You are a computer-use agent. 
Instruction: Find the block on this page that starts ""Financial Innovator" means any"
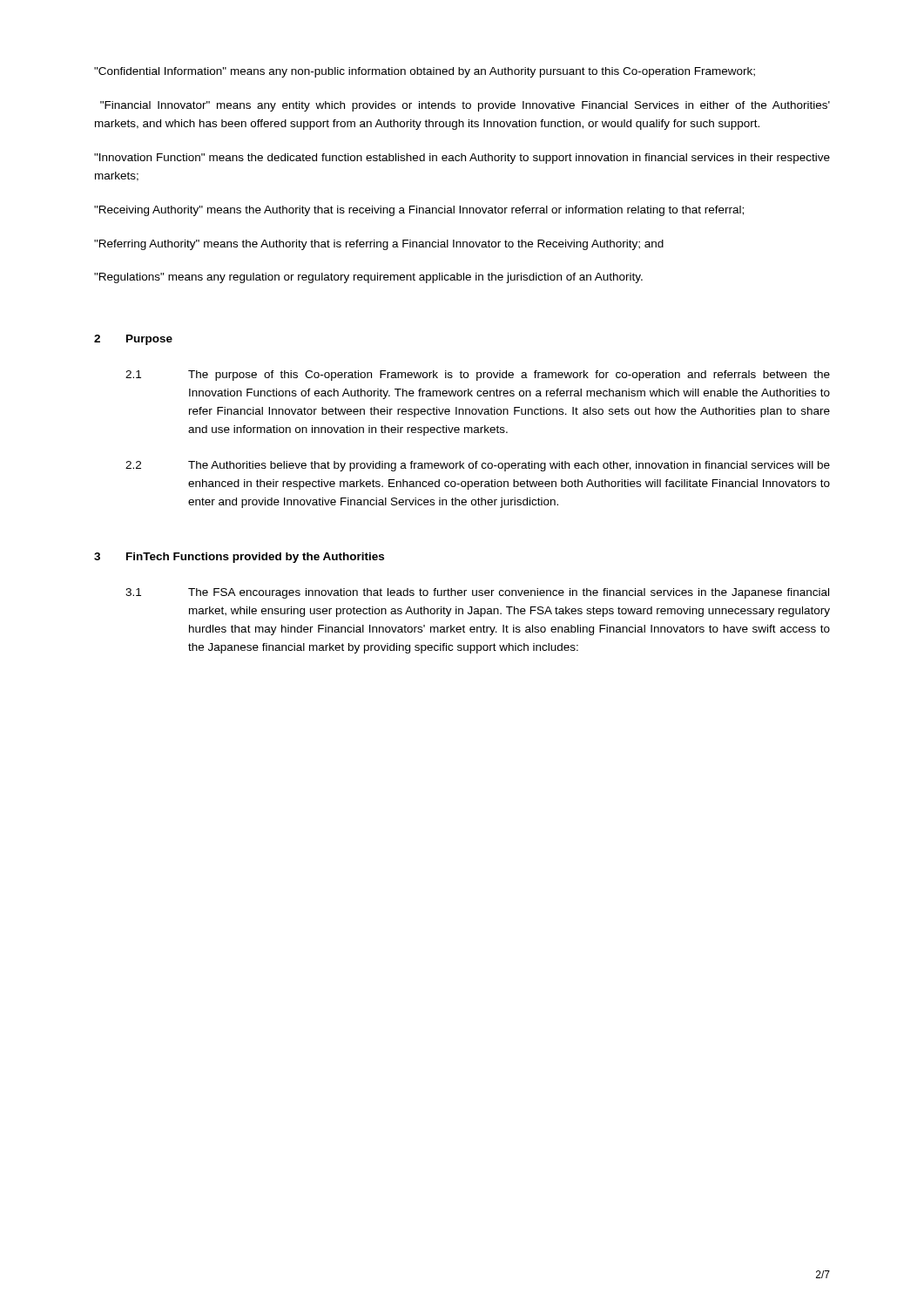pos(462,114)
